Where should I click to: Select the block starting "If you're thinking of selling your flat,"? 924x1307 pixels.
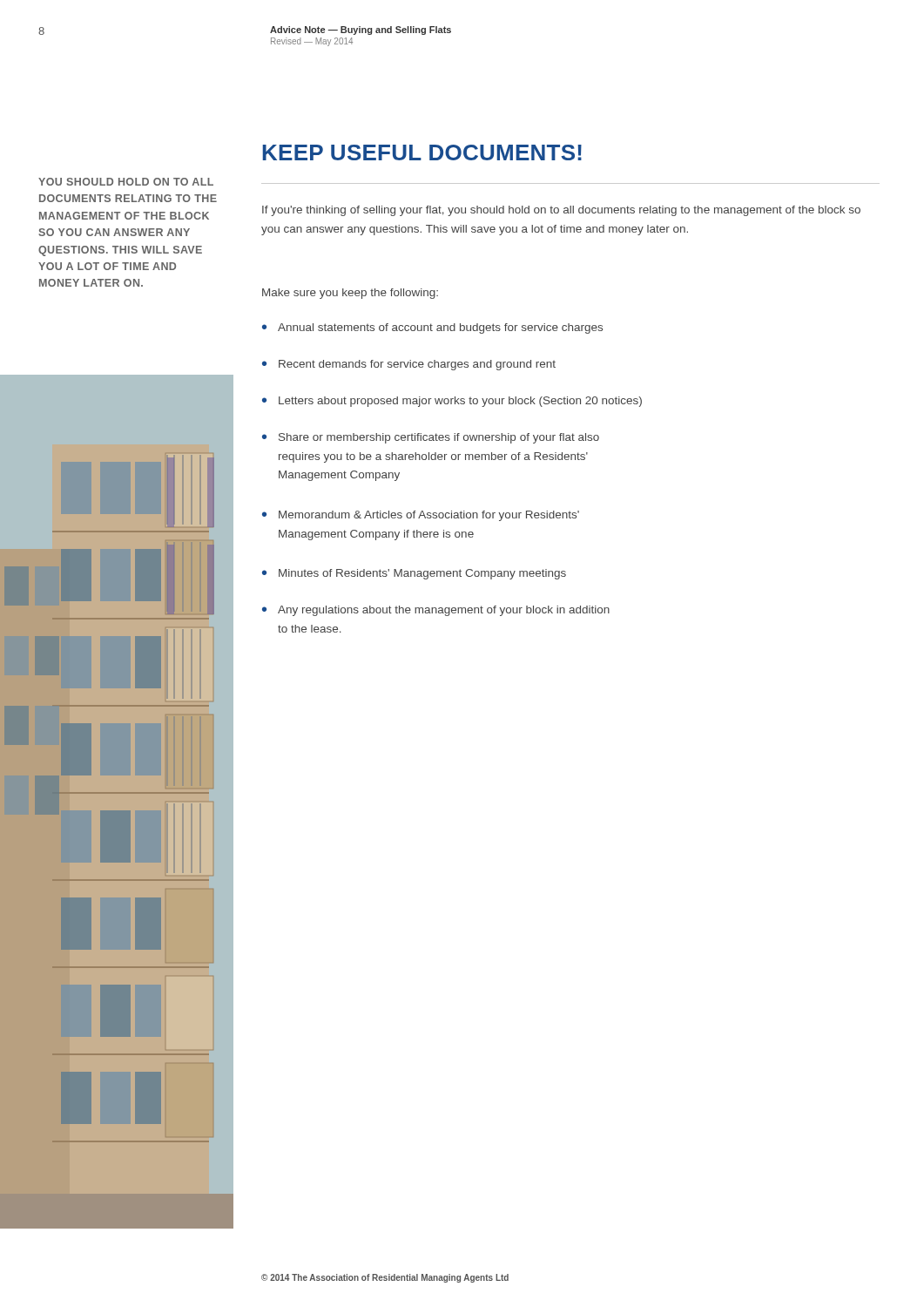pos(561,219)
